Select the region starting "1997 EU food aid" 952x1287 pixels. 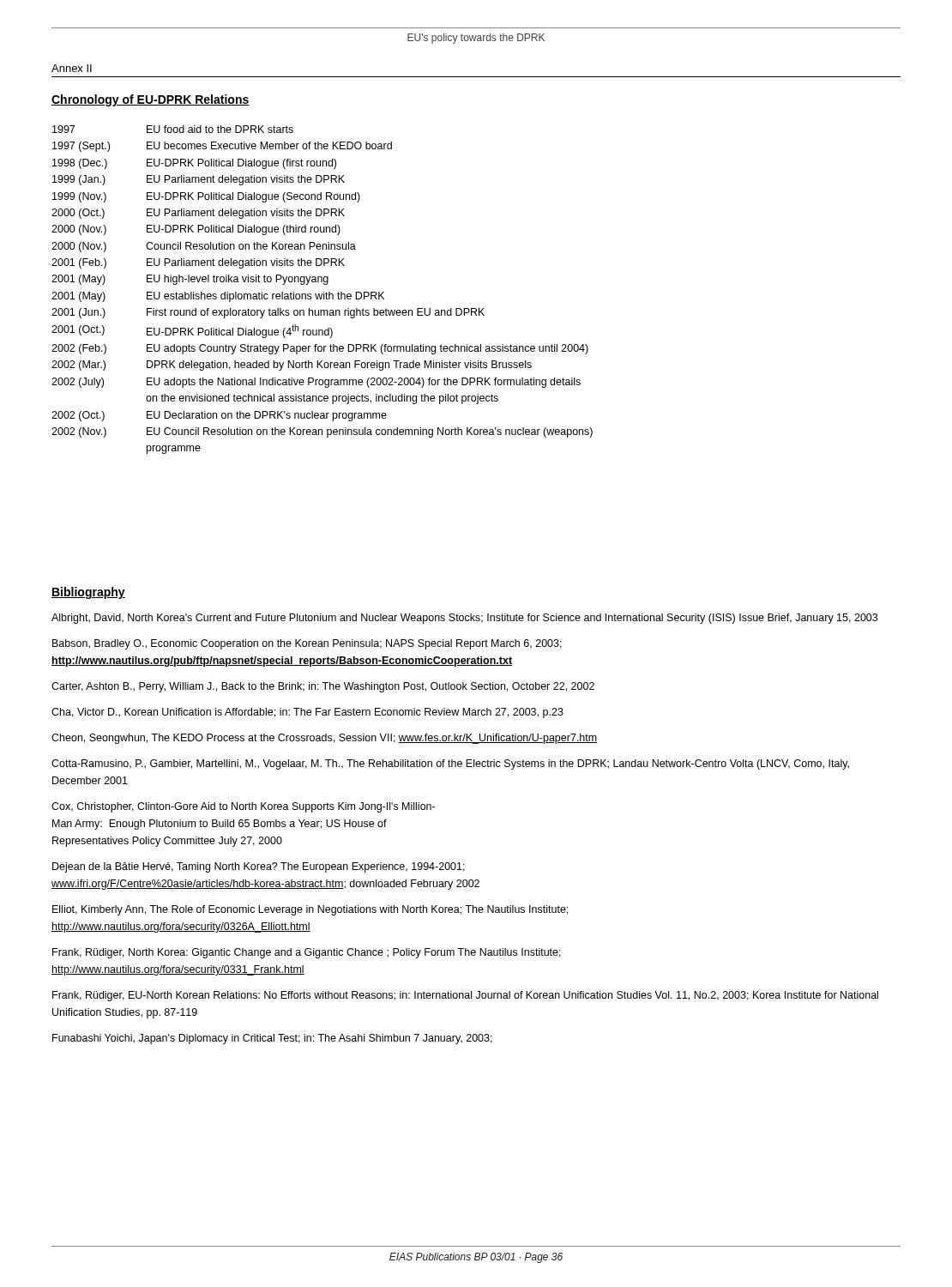pyautogui.click(x=173, y=129)
